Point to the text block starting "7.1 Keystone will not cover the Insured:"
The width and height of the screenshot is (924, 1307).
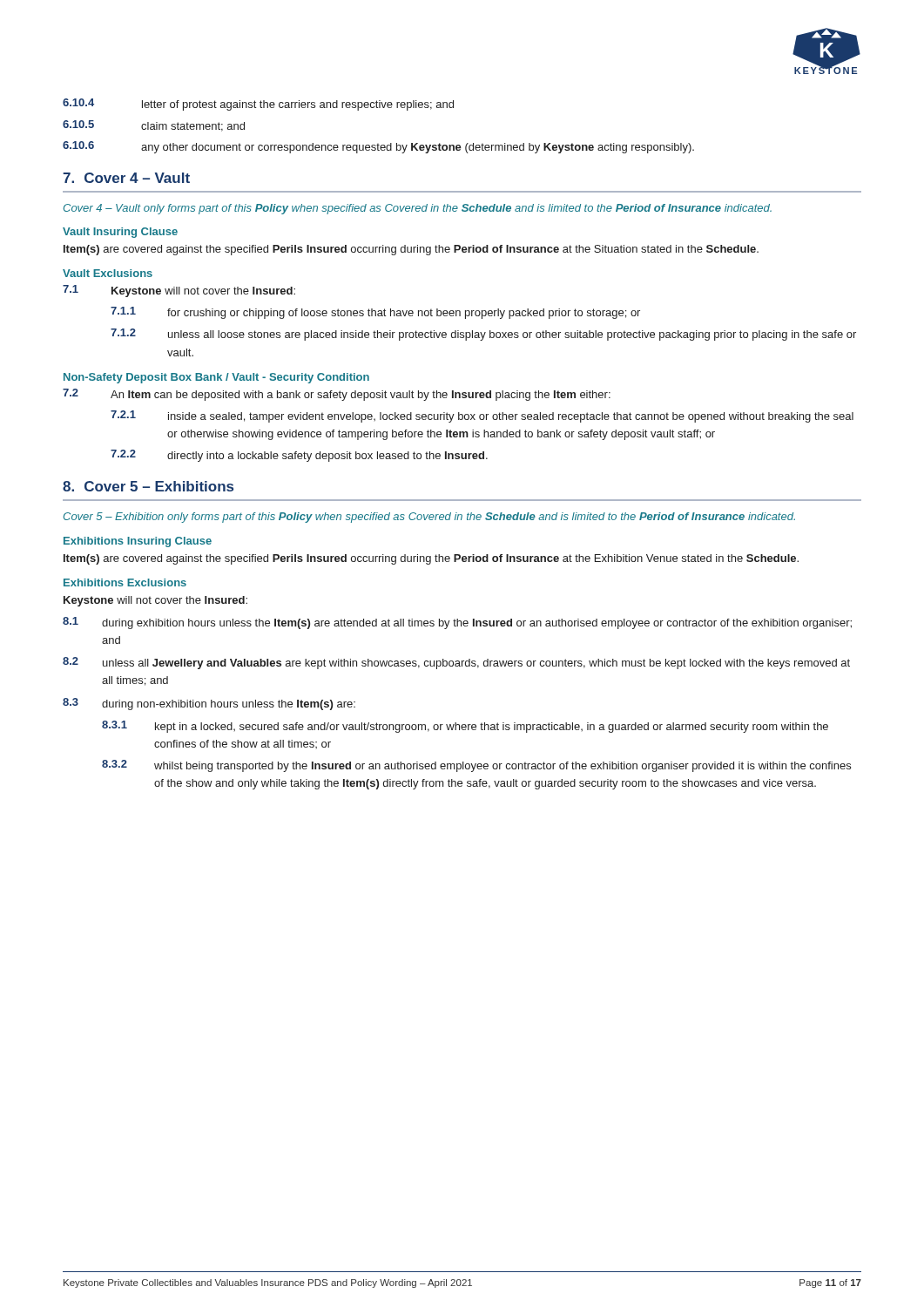tap(179, 291)
